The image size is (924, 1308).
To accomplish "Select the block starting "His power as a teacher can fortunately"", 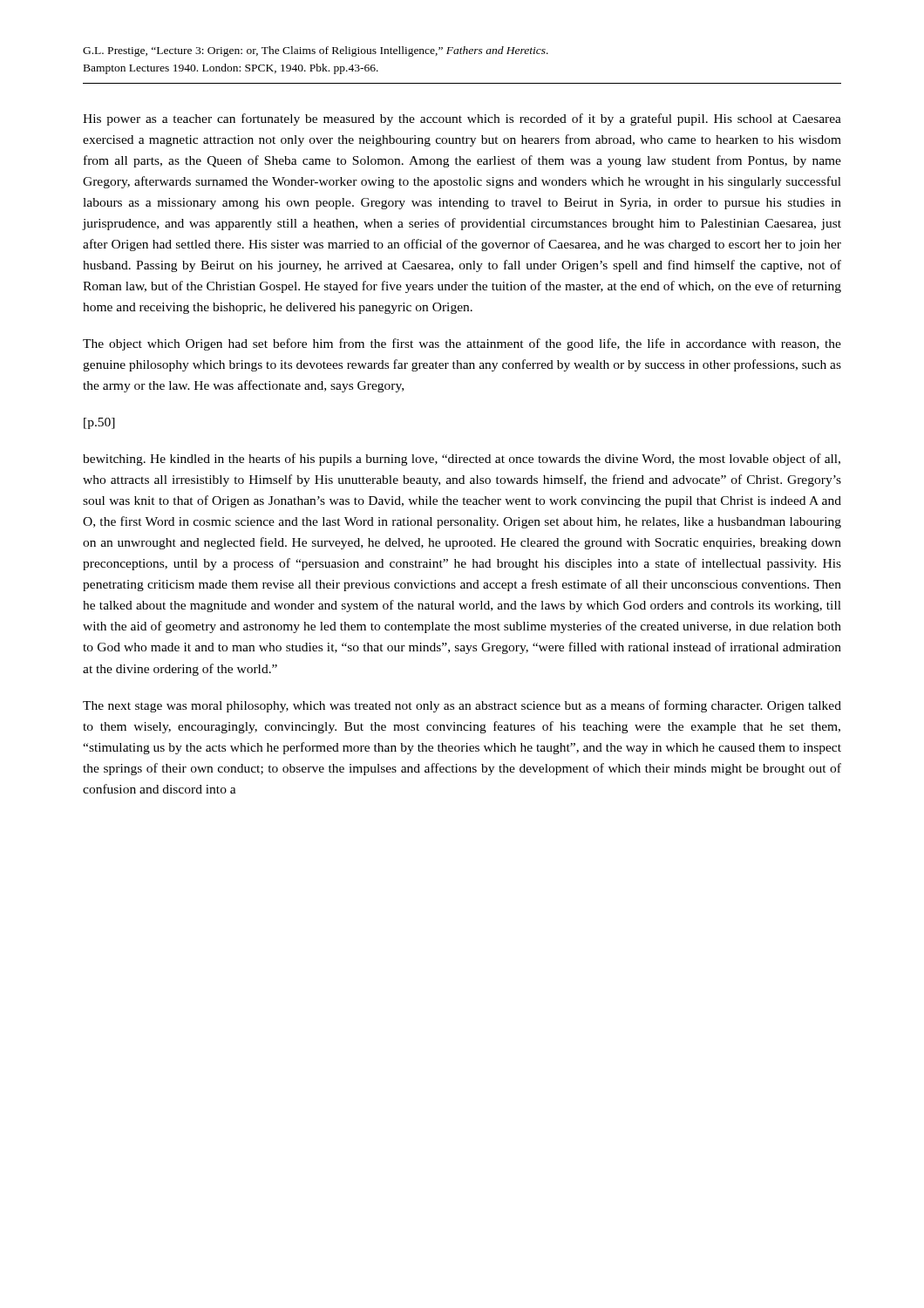I will [x=462, y=213].
